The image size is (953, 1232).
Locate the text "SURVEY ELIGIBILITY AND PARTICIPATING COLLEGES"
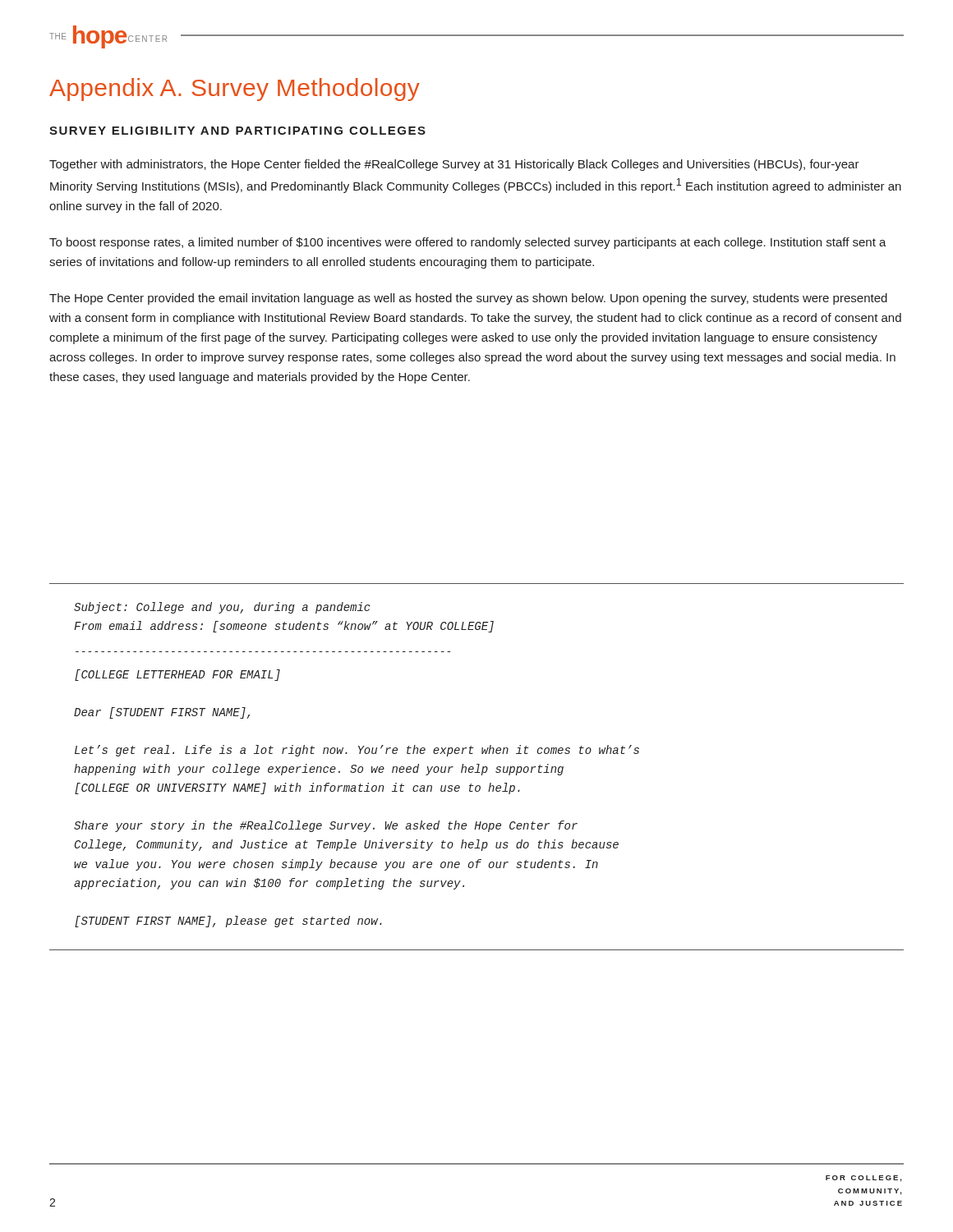pos(238,130)
